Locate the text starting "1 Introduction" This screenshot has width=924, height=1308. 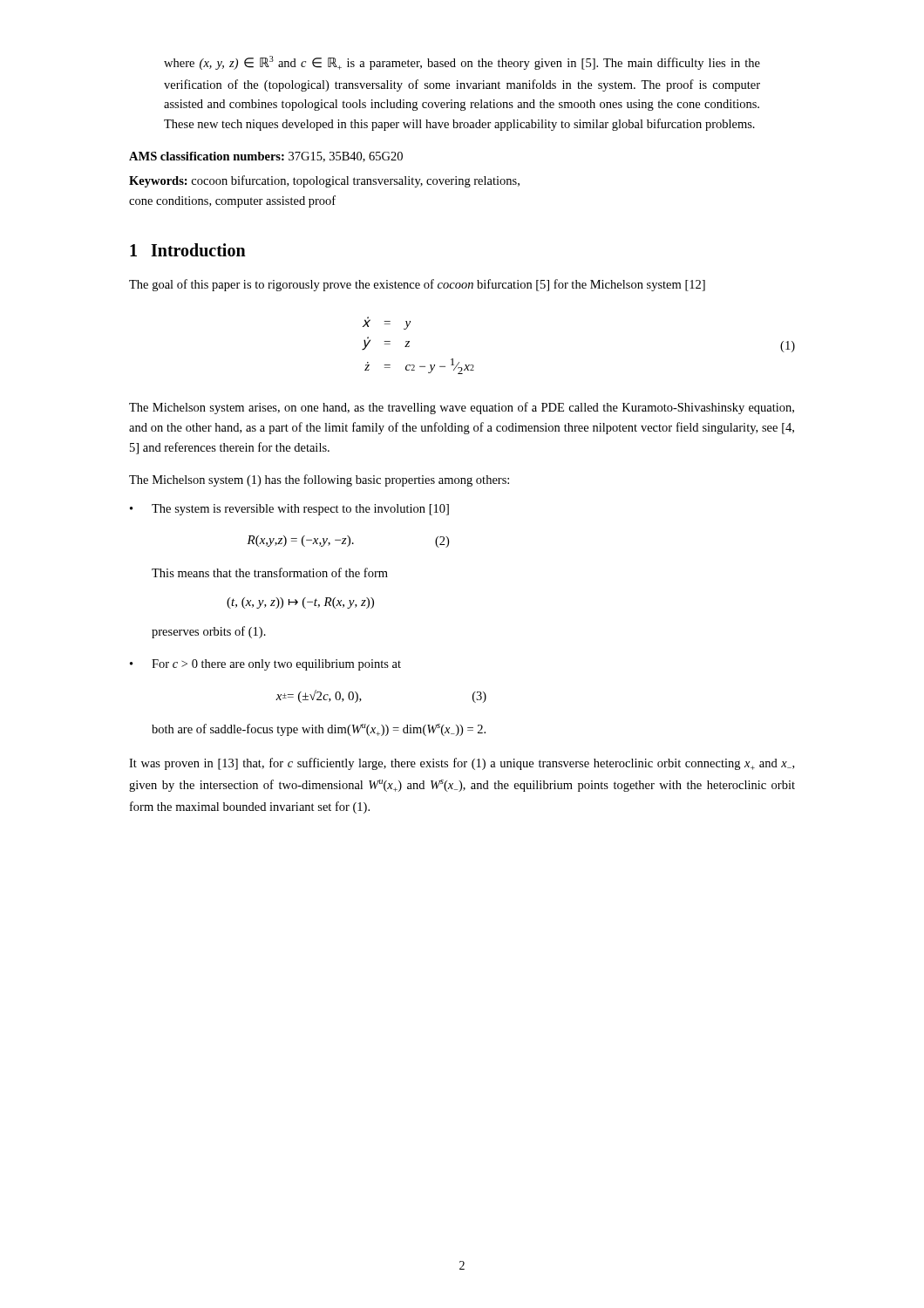(187, 250)
